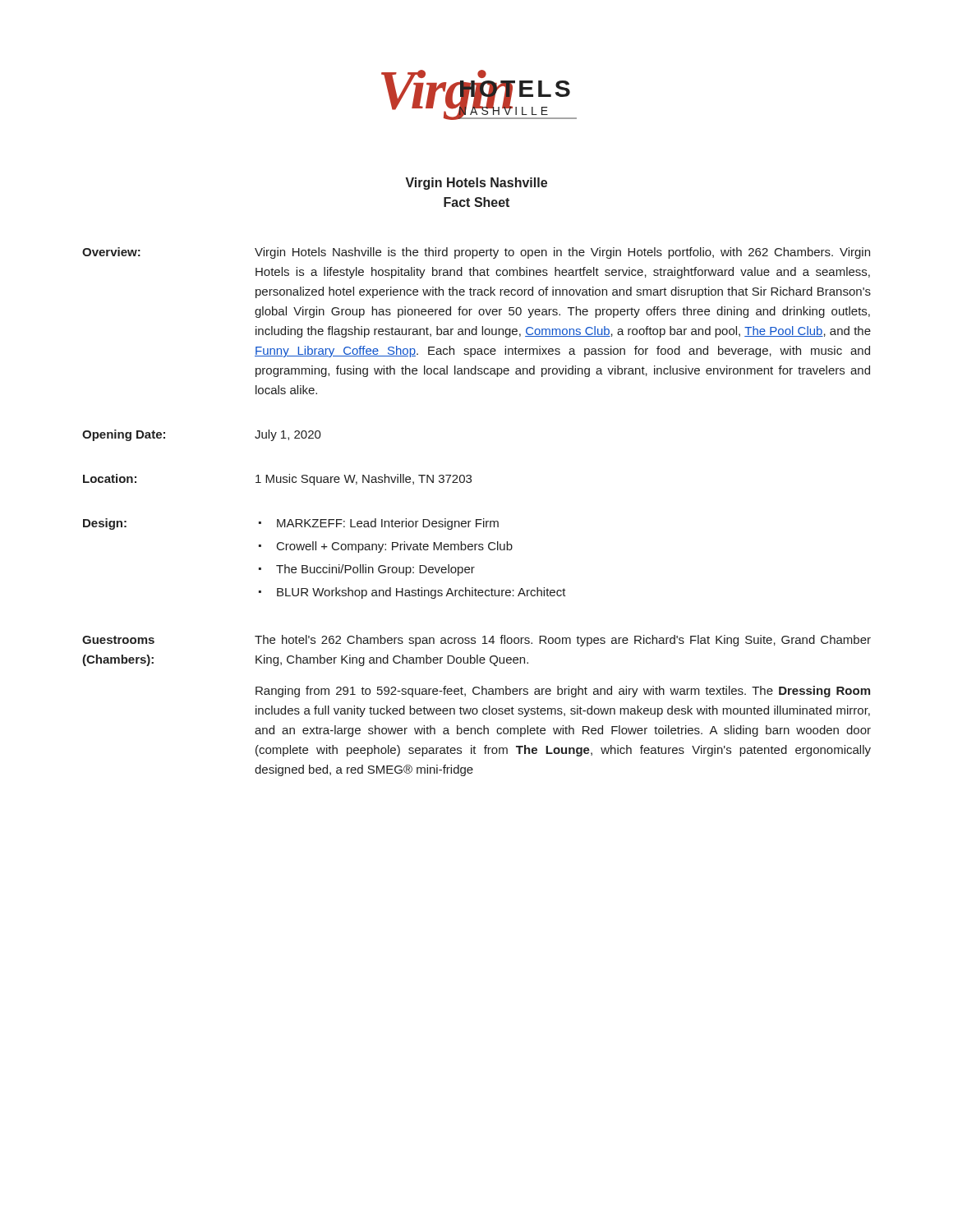
Task: Find the text block with the text "MARKZEFF: Lead Interior Designer"
Action: [x=379, y=524]
